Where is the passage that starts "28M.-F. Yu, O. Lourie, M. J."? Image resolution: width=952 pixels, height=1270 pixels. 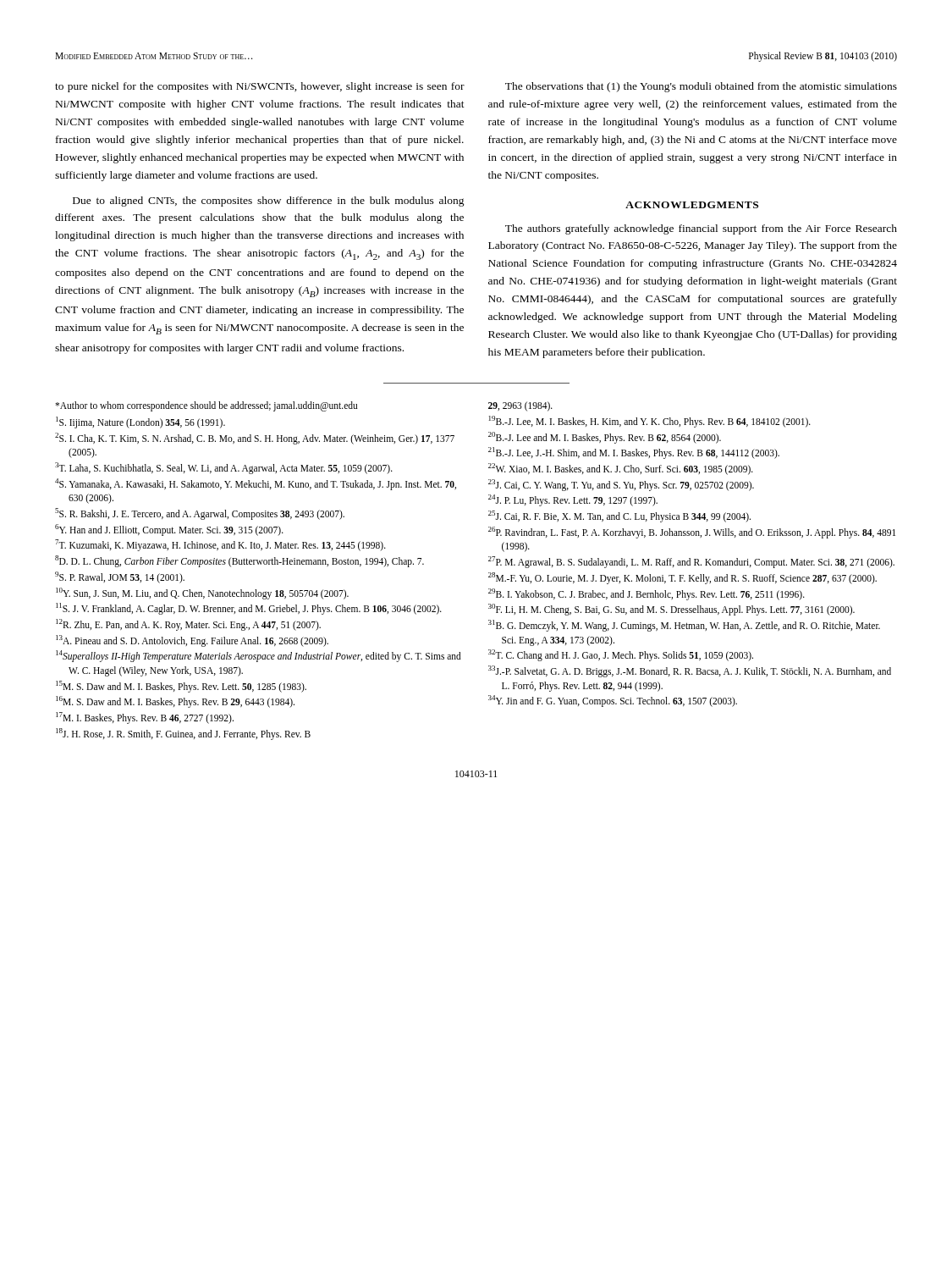(x=682, y=577)
